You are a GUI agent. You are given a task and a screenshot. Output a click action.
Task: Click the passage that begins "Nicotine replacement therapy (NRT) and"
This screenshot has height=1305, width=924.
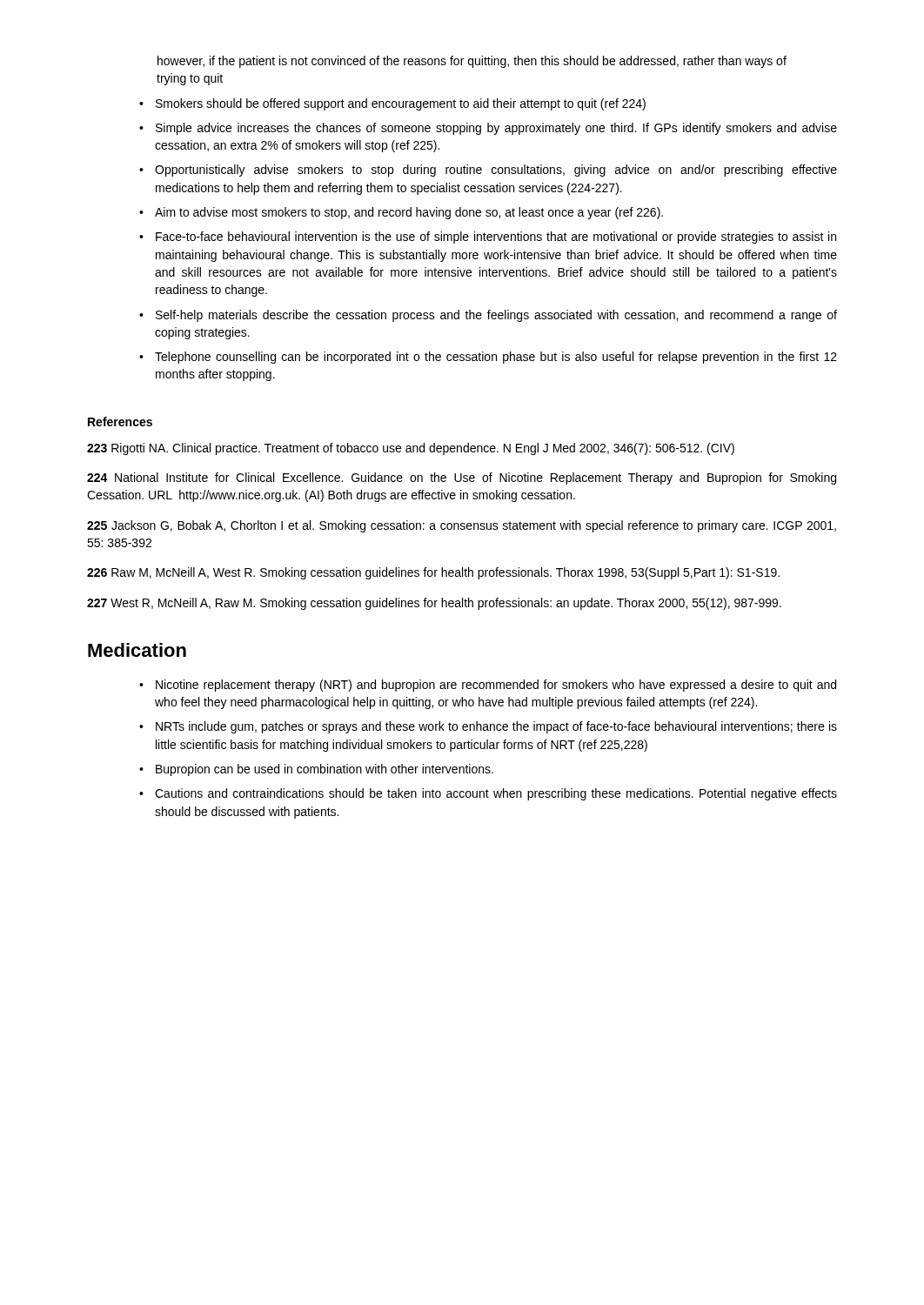[496, 693]
